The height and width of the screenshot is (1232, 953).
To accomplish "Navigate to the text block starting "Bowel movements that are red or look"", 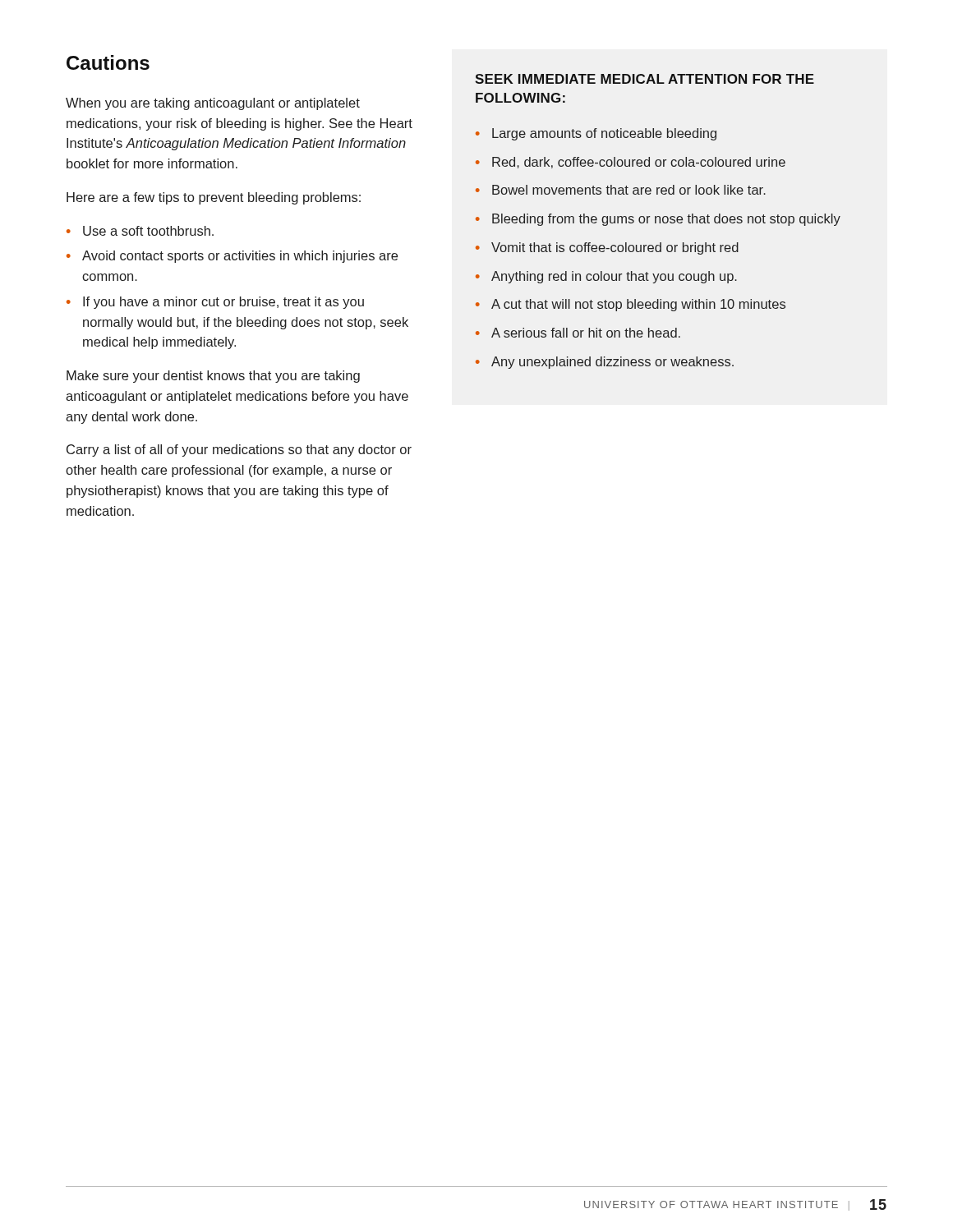I will [629, 190].
